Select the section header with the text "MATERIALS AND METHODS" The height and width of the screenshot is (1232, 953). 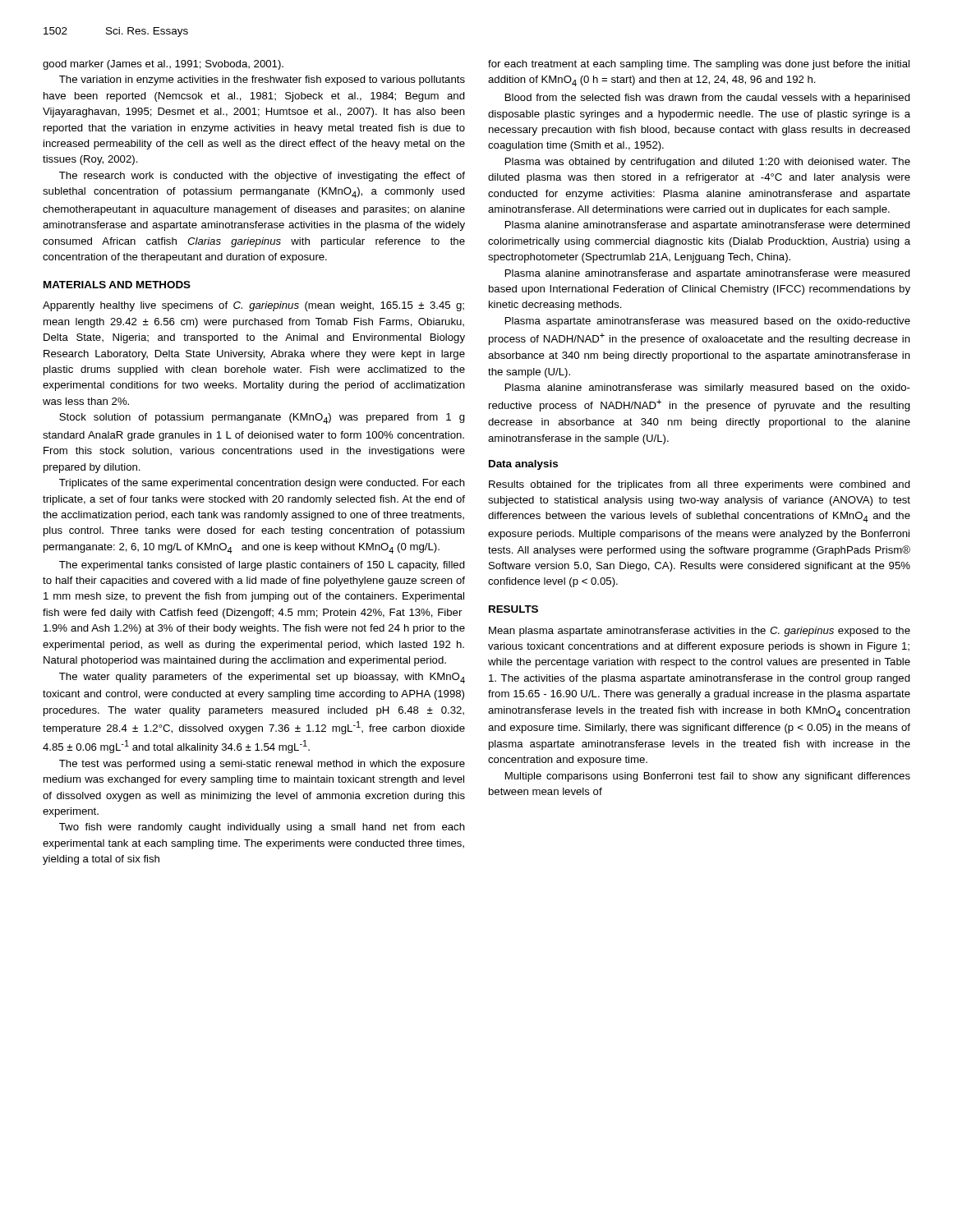[117, 284]
